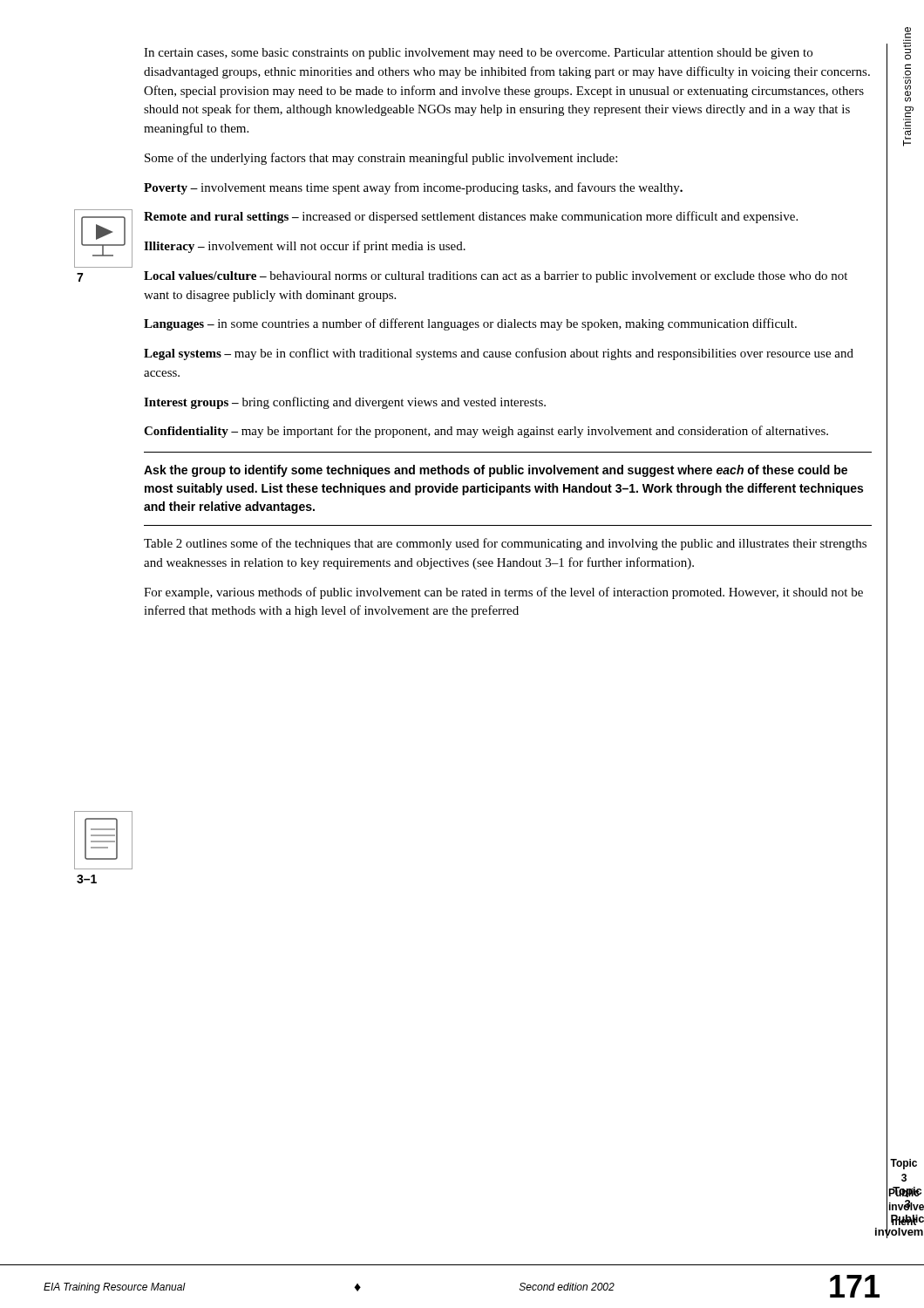
Task: Find "Topic 3" on this page
Action: pos(904,1171)
